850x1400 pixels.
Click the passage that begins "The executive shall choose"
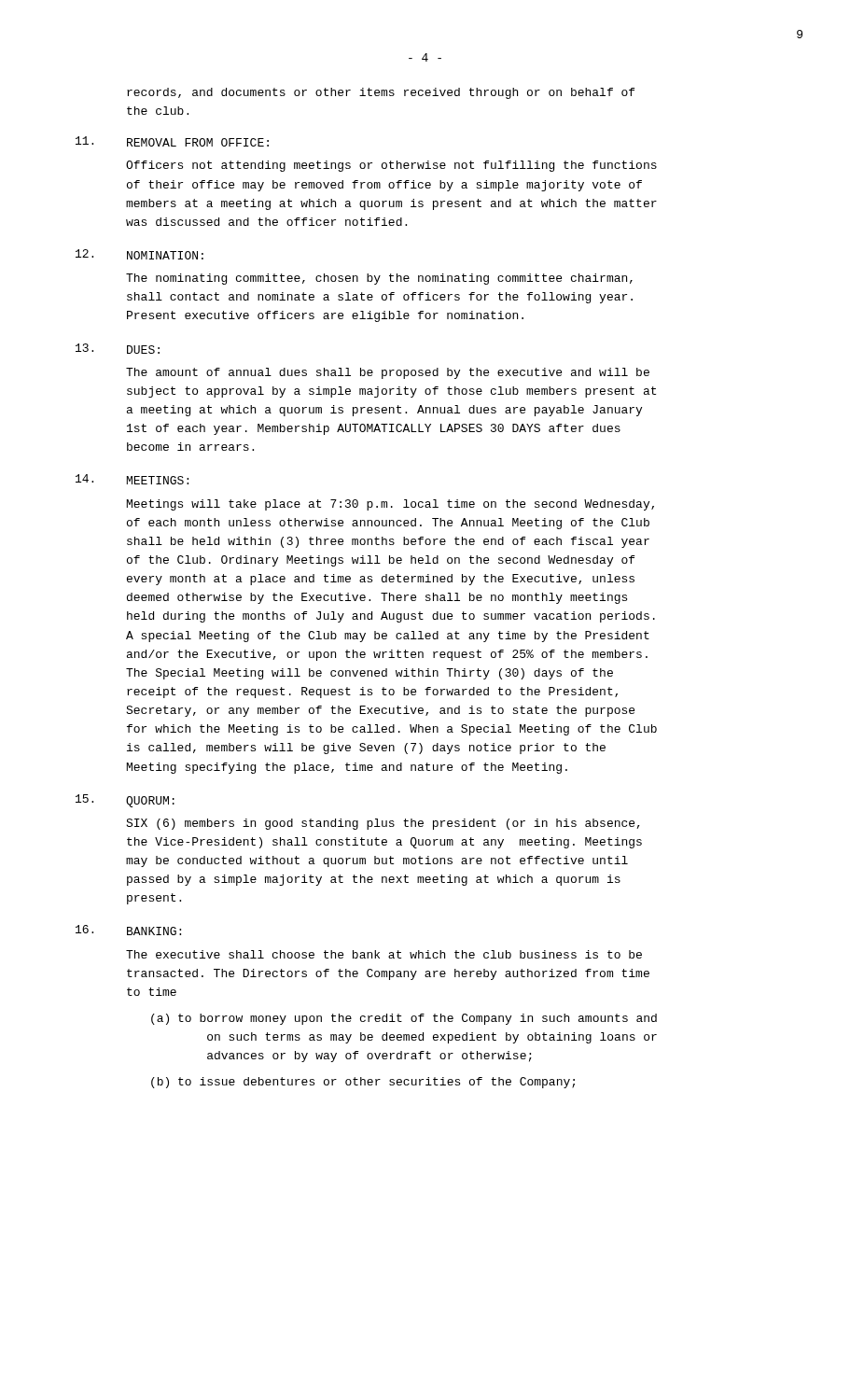point(388,974)
